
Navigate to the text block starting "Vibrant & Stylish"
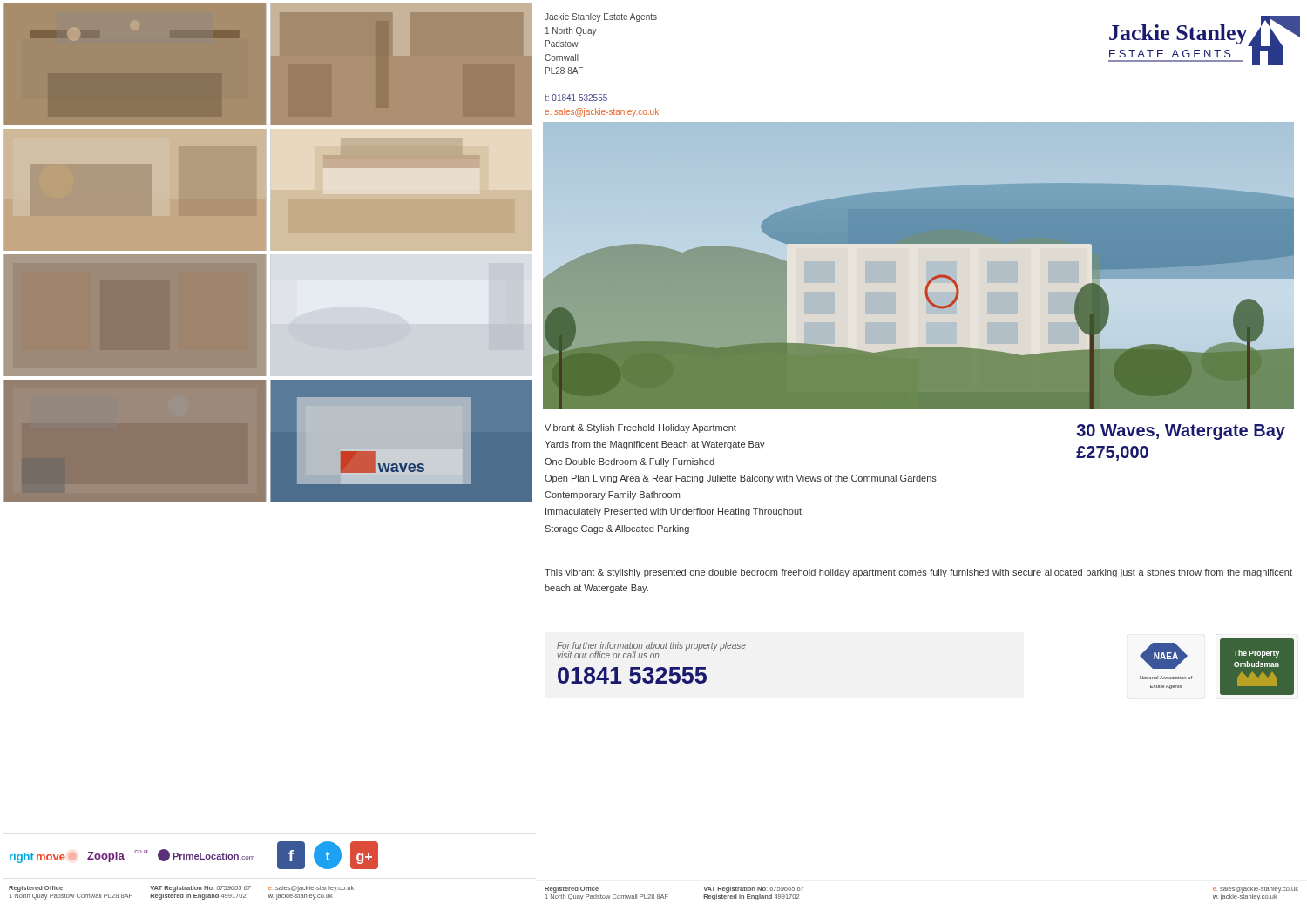coord(741,478)
